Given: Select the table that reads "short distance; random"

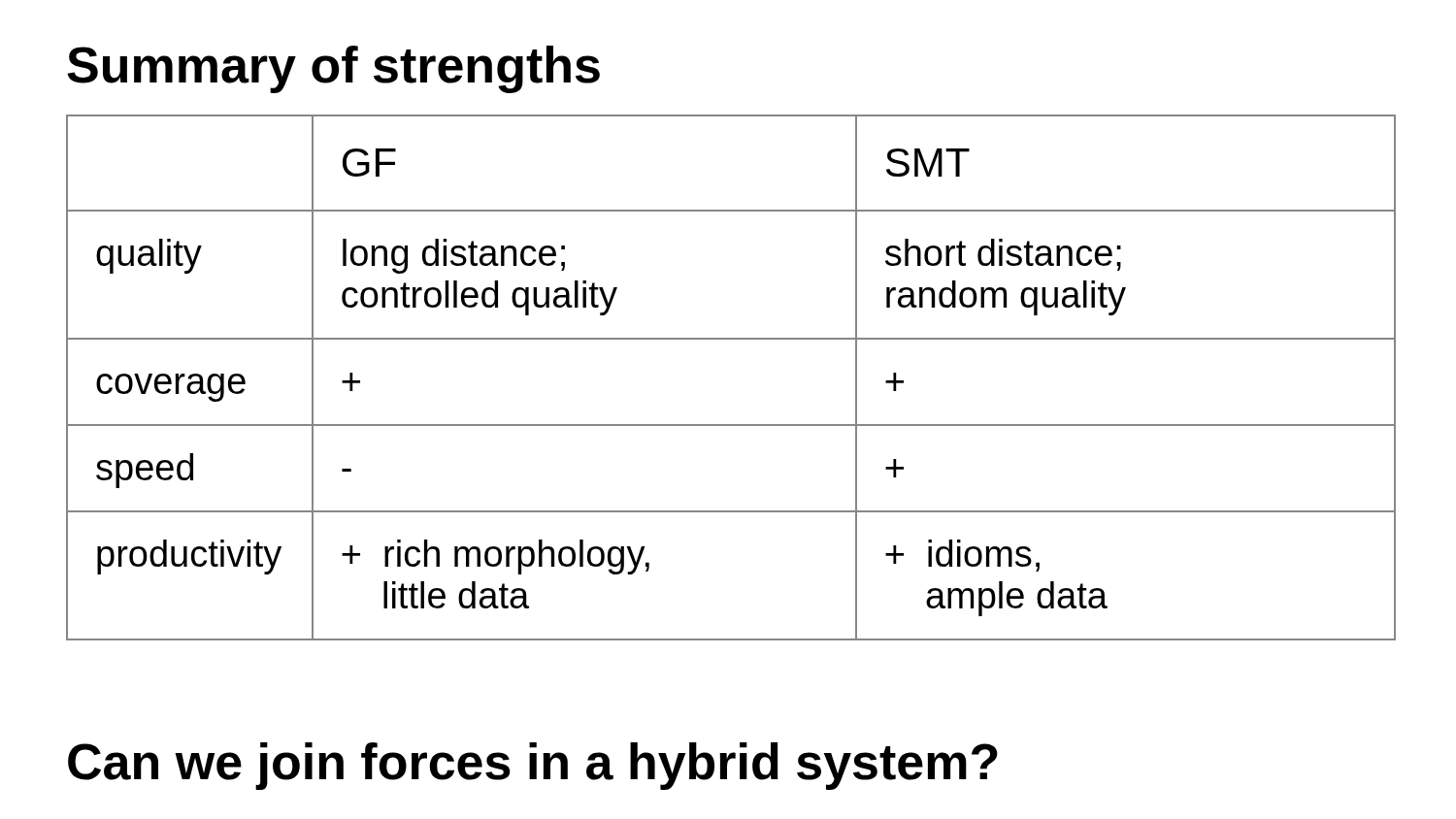Looking at the screenshot, I should pyautogui.click(x=731, y=377).
